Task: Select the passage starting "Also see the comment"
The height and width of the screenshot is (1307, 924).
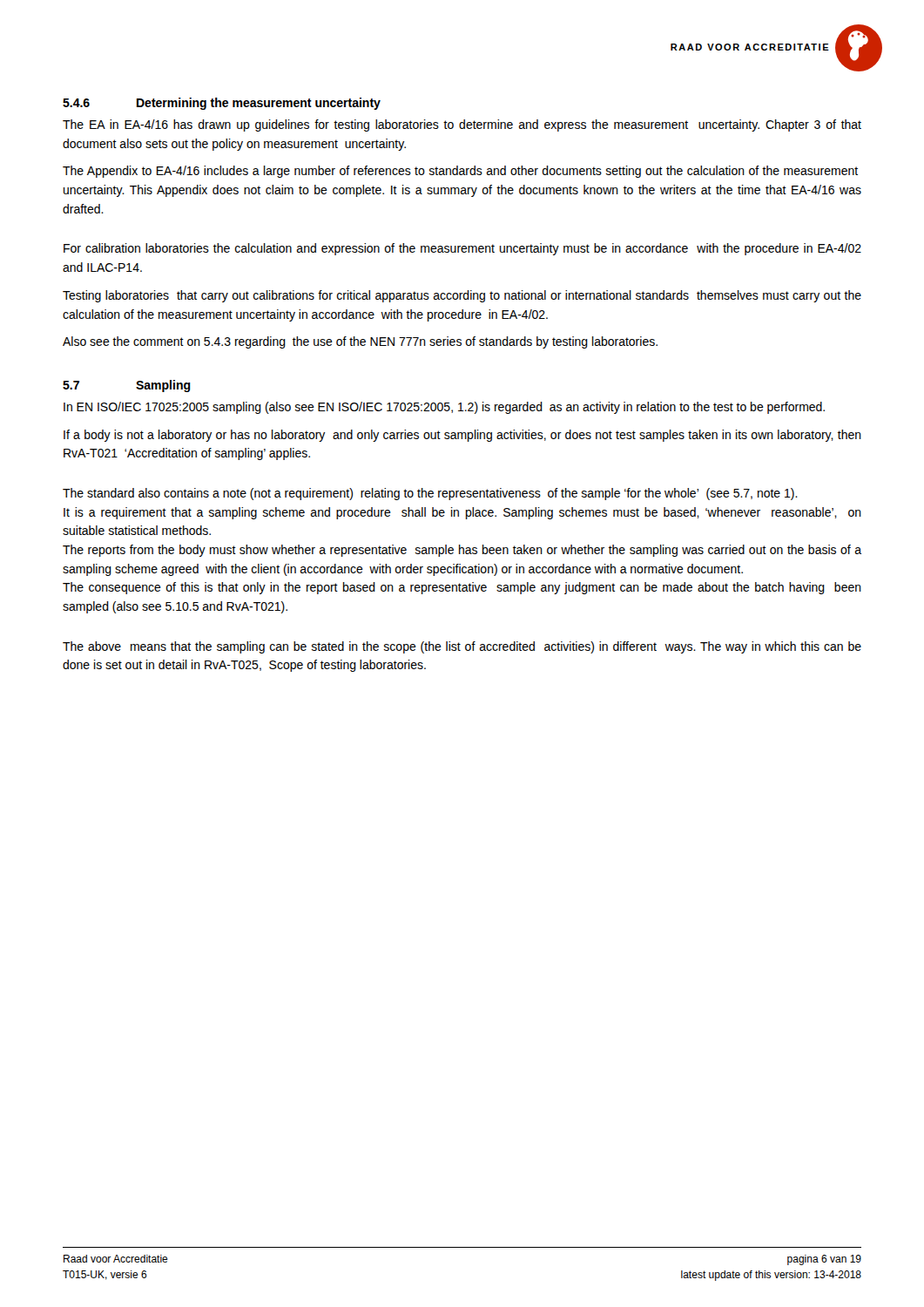Action: click(361, 342)
